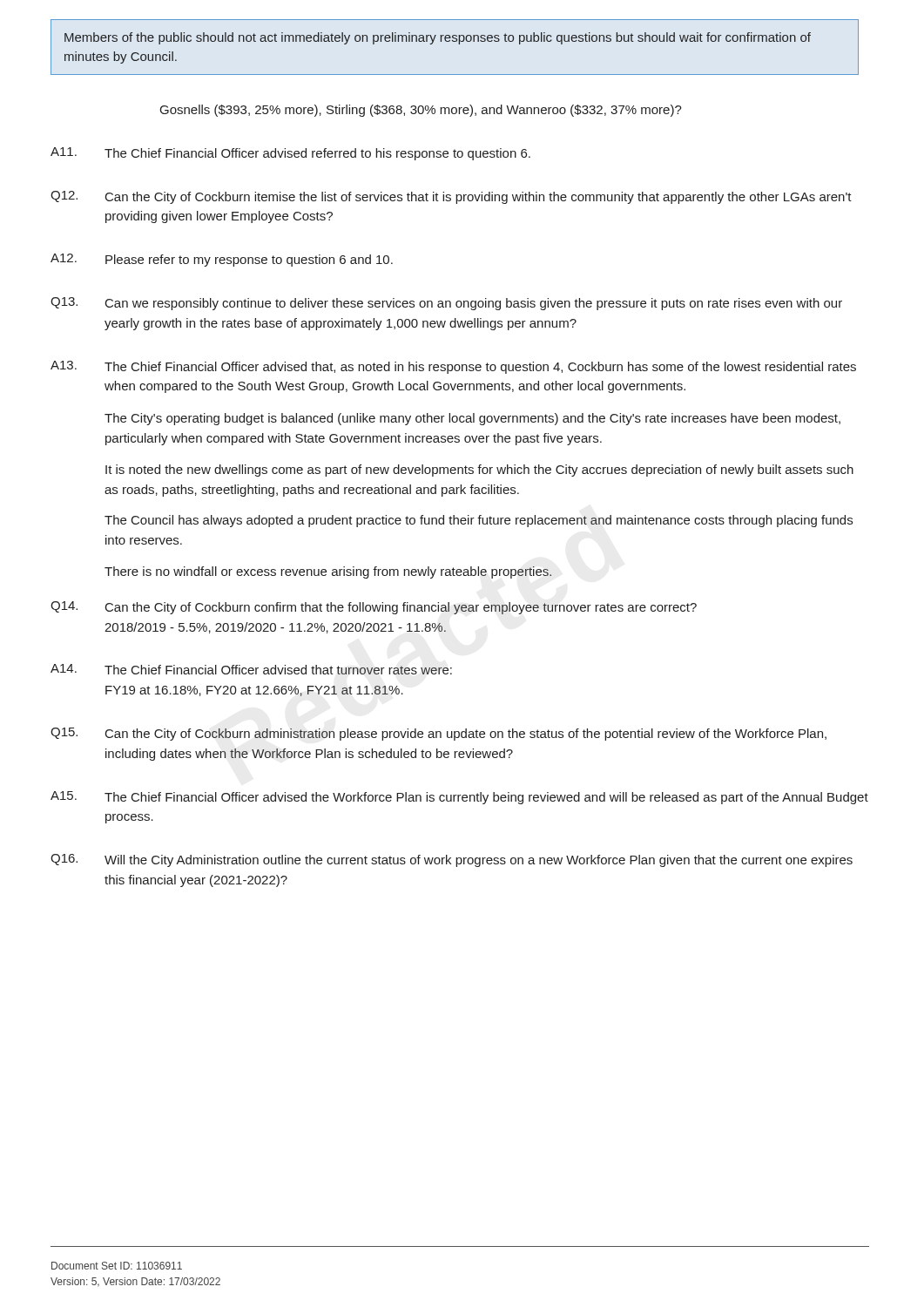Navigate to the element starting "Members of the public should not"

(437, 47)
